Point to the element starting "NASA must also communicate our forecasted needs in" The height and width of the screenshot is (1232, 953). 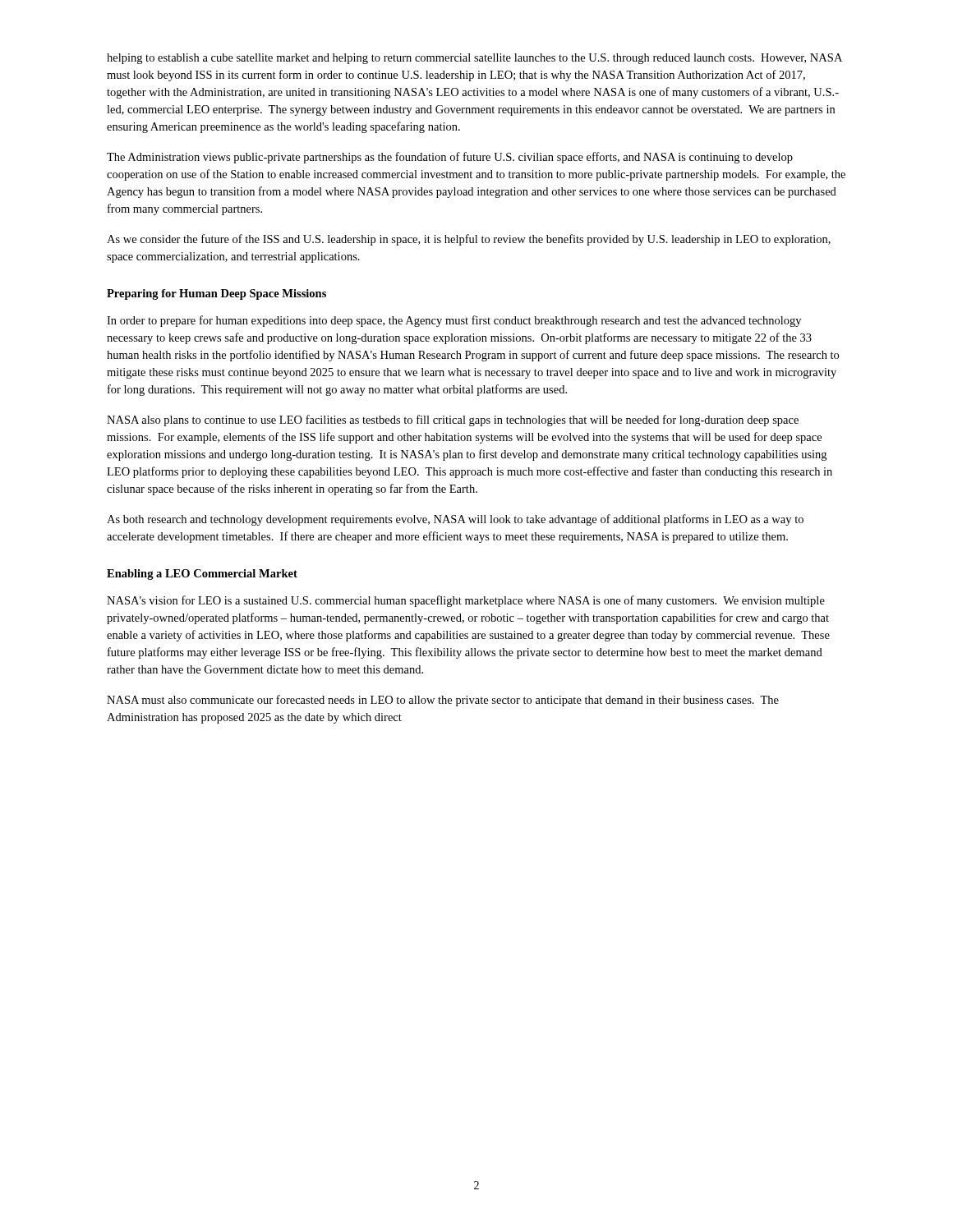point(443,709)
